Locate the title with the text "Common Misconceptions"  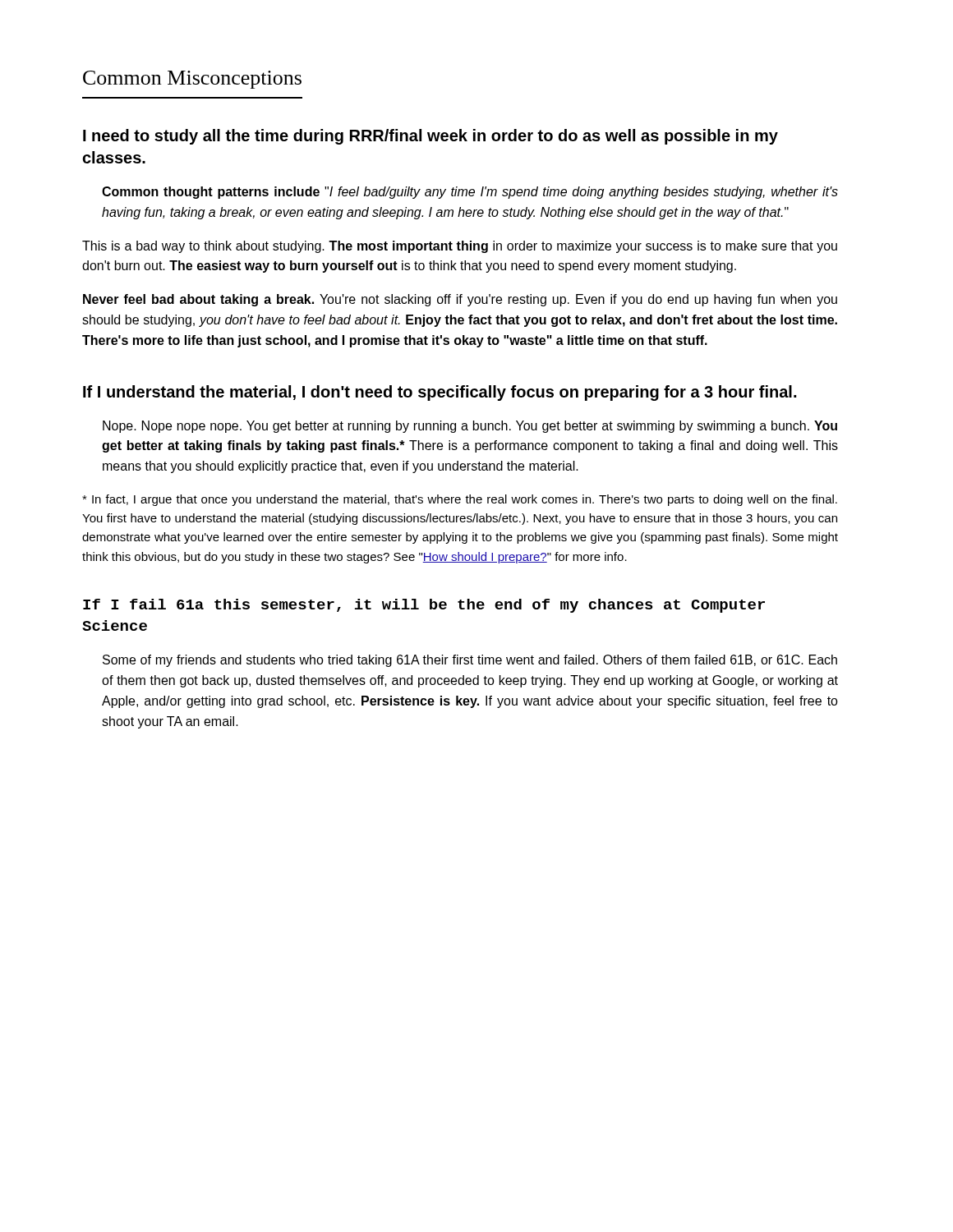(192, 78)
